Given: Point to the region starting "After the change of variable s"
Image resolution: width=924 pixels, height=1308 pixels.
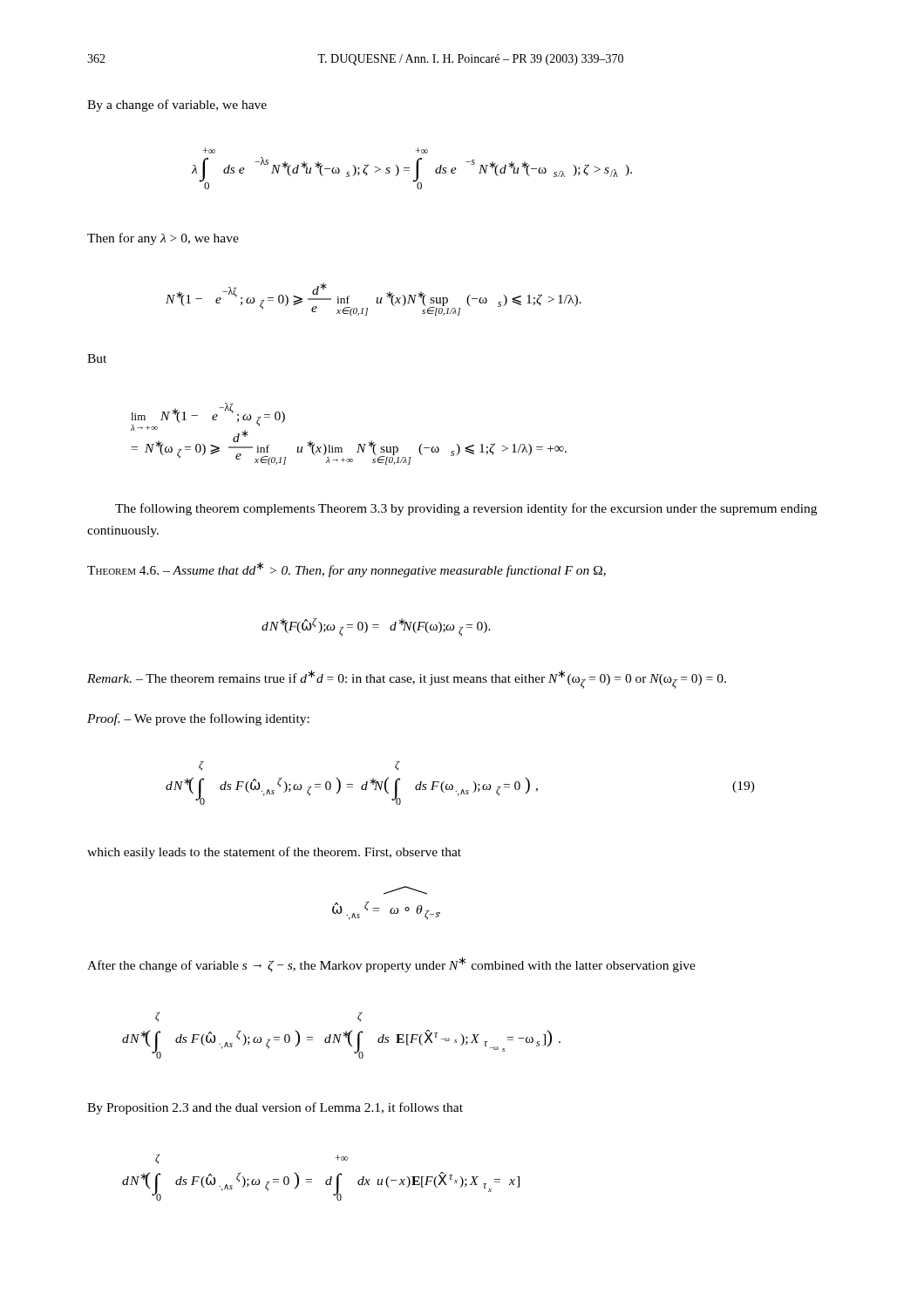Looking at the screenshot, I should click(391, 964).
